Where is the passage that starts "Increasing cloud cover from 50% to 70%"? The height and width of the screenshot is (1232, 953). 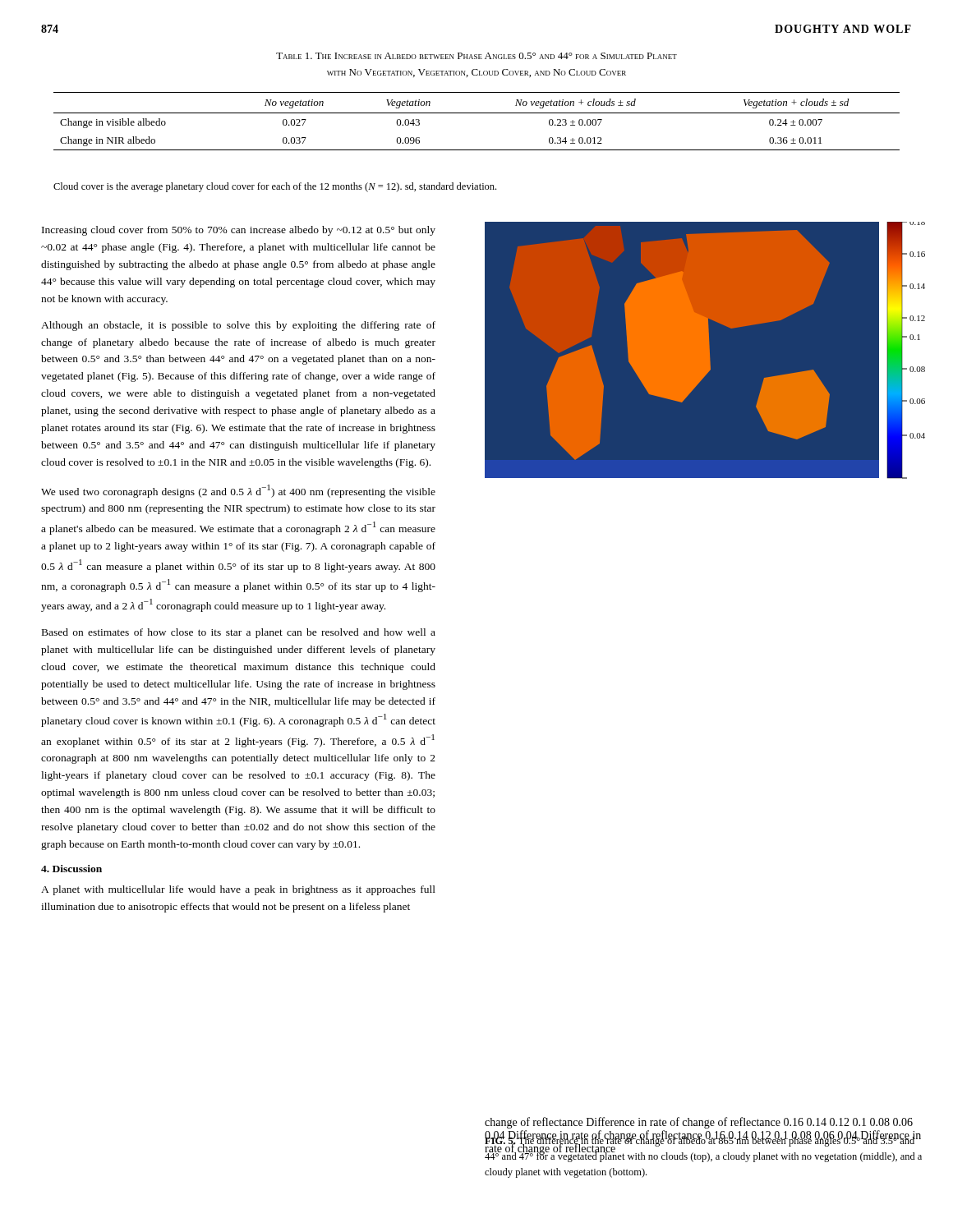(238, 264)
